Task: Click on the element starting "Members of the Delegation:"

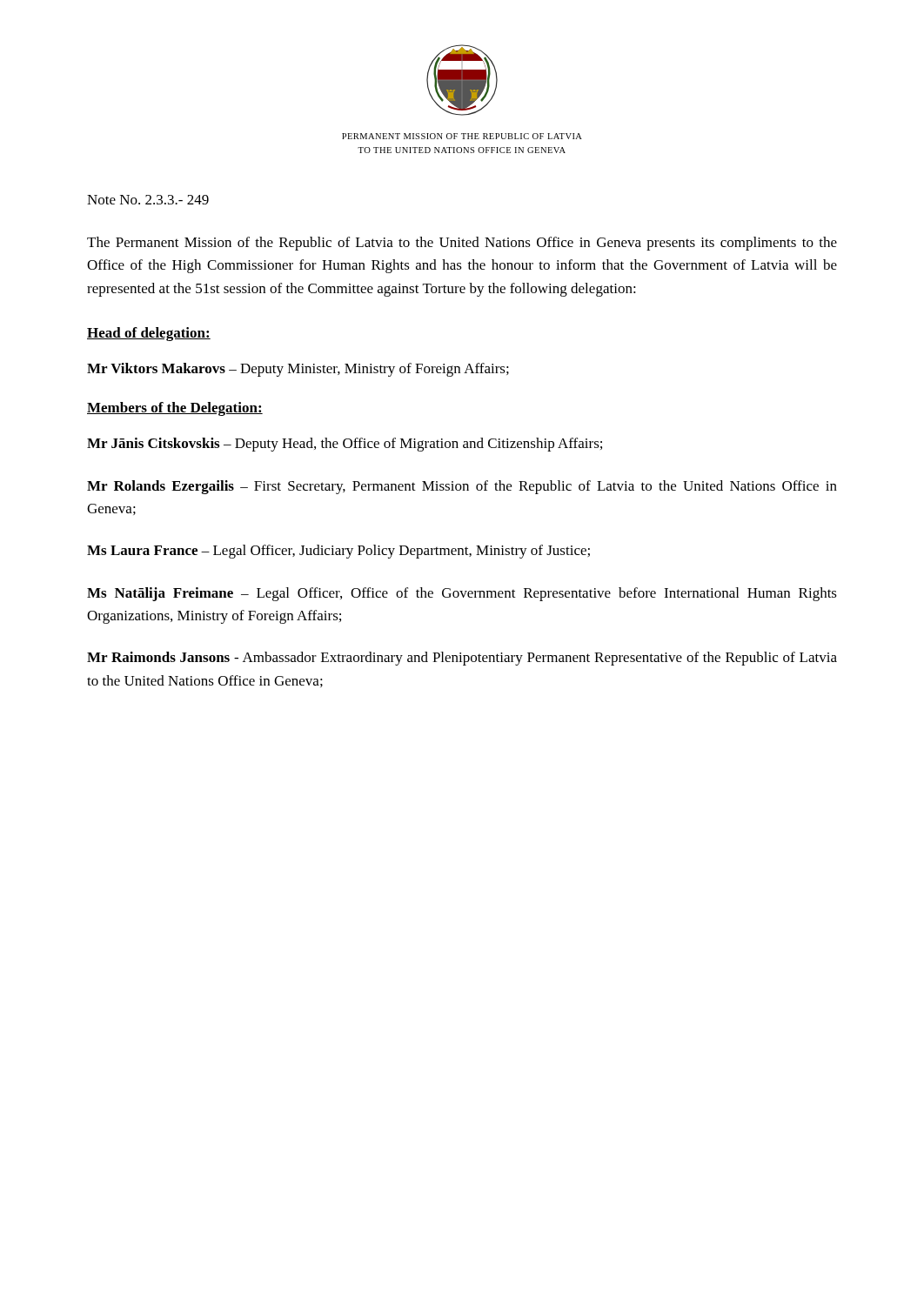Action: click(175, 408)
